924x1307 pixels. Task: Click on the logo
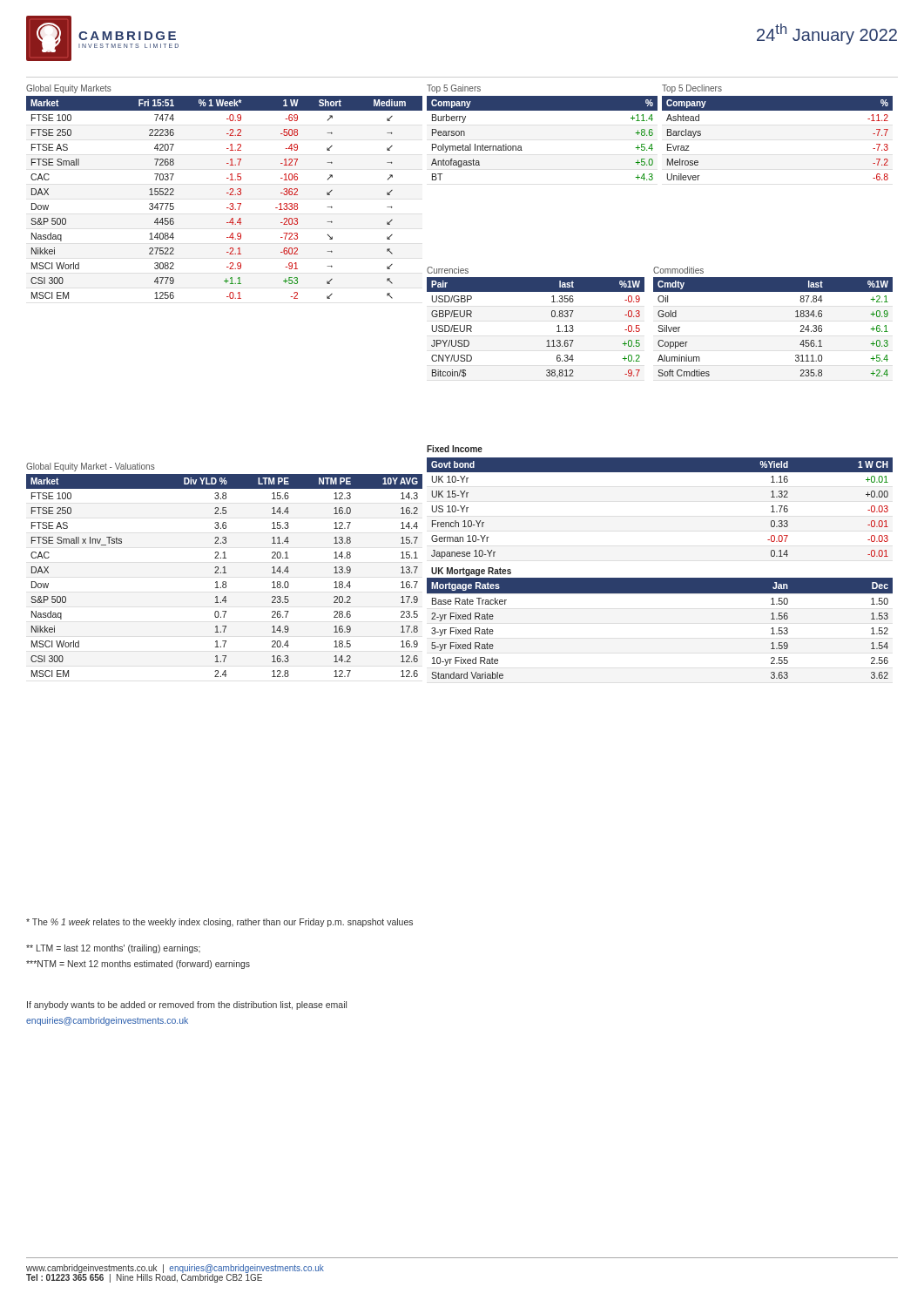[103, 38]
